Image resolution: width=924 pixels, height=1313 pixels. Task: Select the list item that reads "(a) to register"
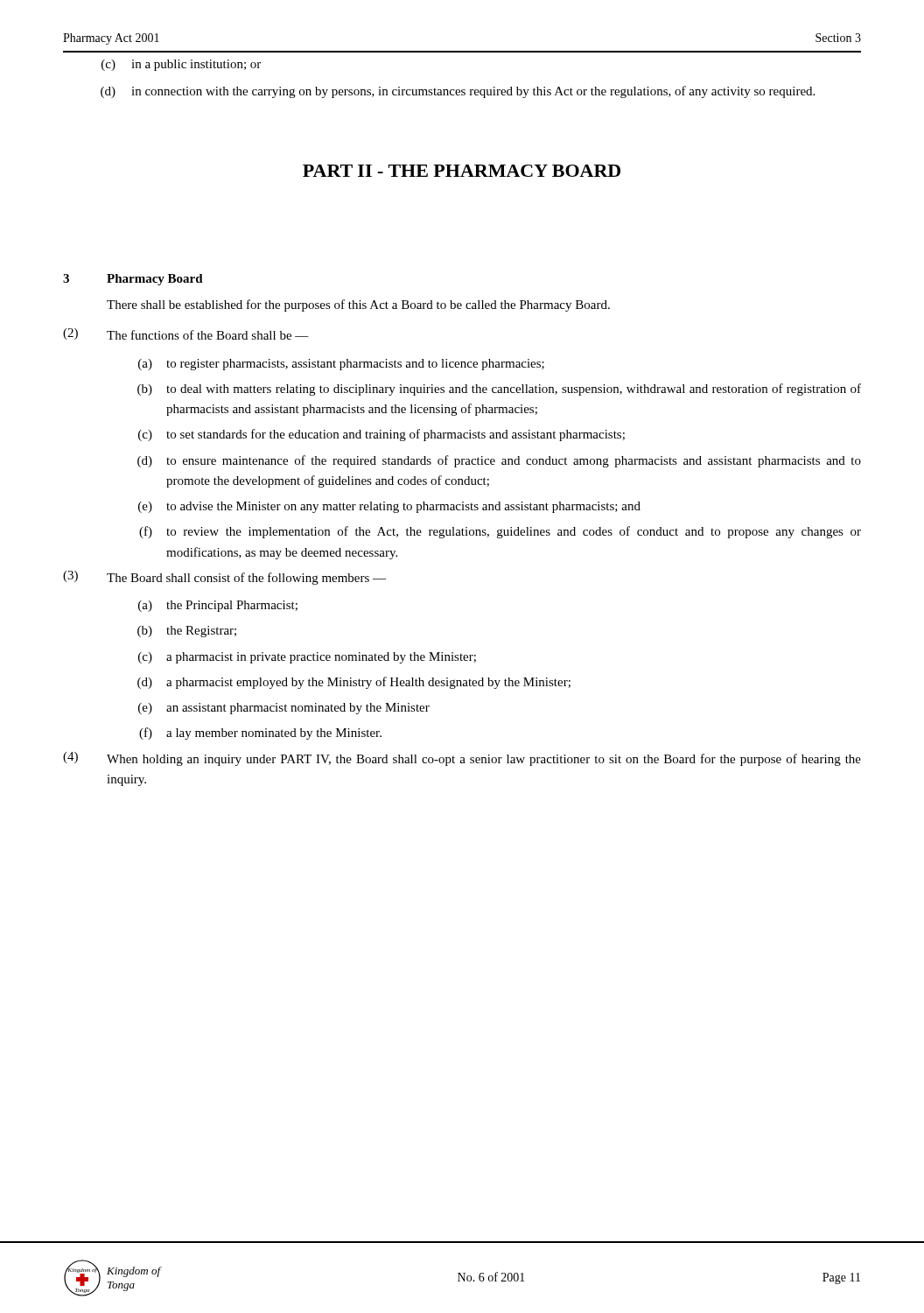coord(484,363)
